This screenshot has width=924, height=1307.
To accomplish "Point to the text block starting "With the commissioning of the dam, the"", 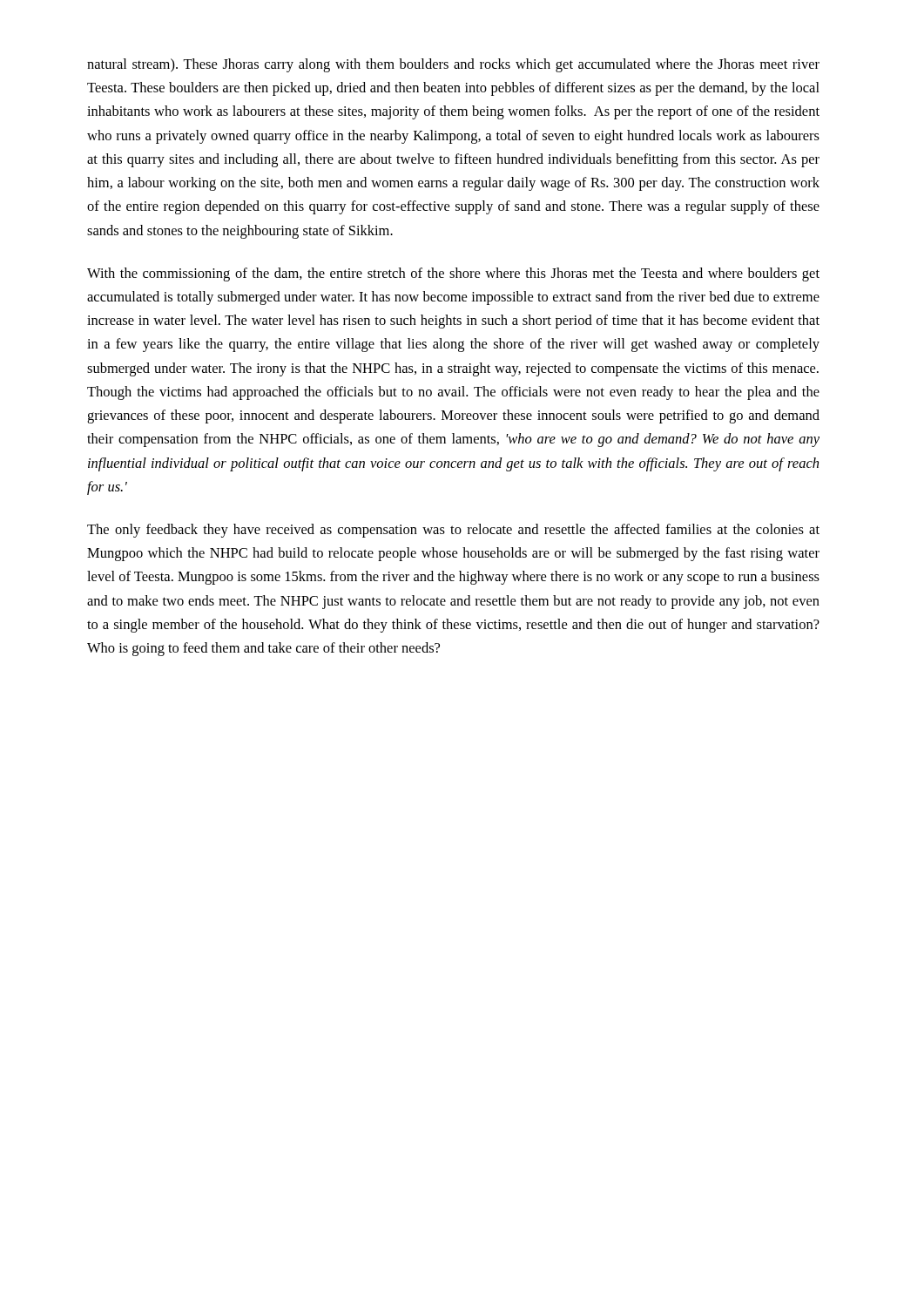I will coord(453,380).
